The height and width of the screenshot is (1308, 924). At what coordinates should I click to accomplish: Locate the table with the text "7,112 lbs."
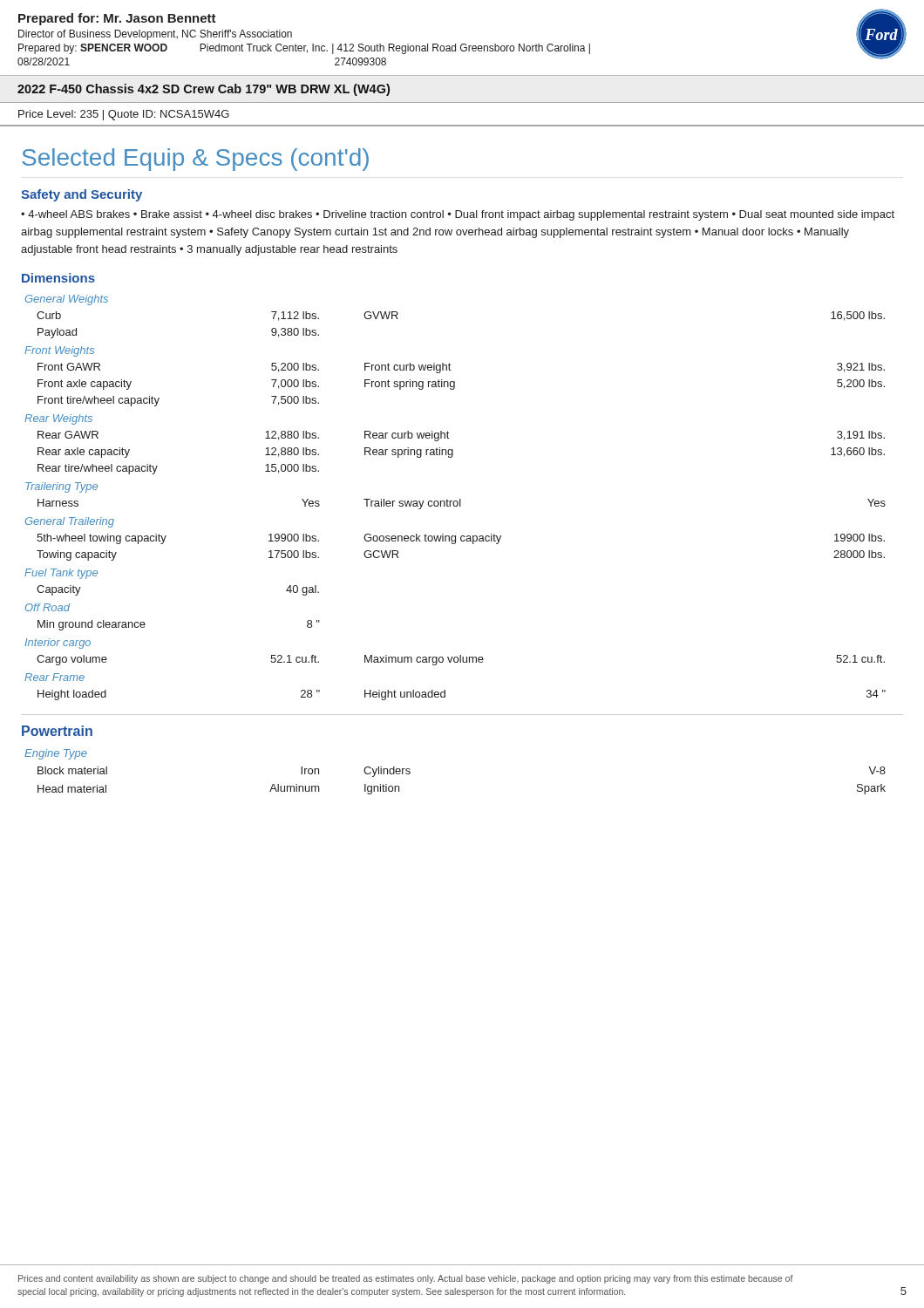pos(462,497)
